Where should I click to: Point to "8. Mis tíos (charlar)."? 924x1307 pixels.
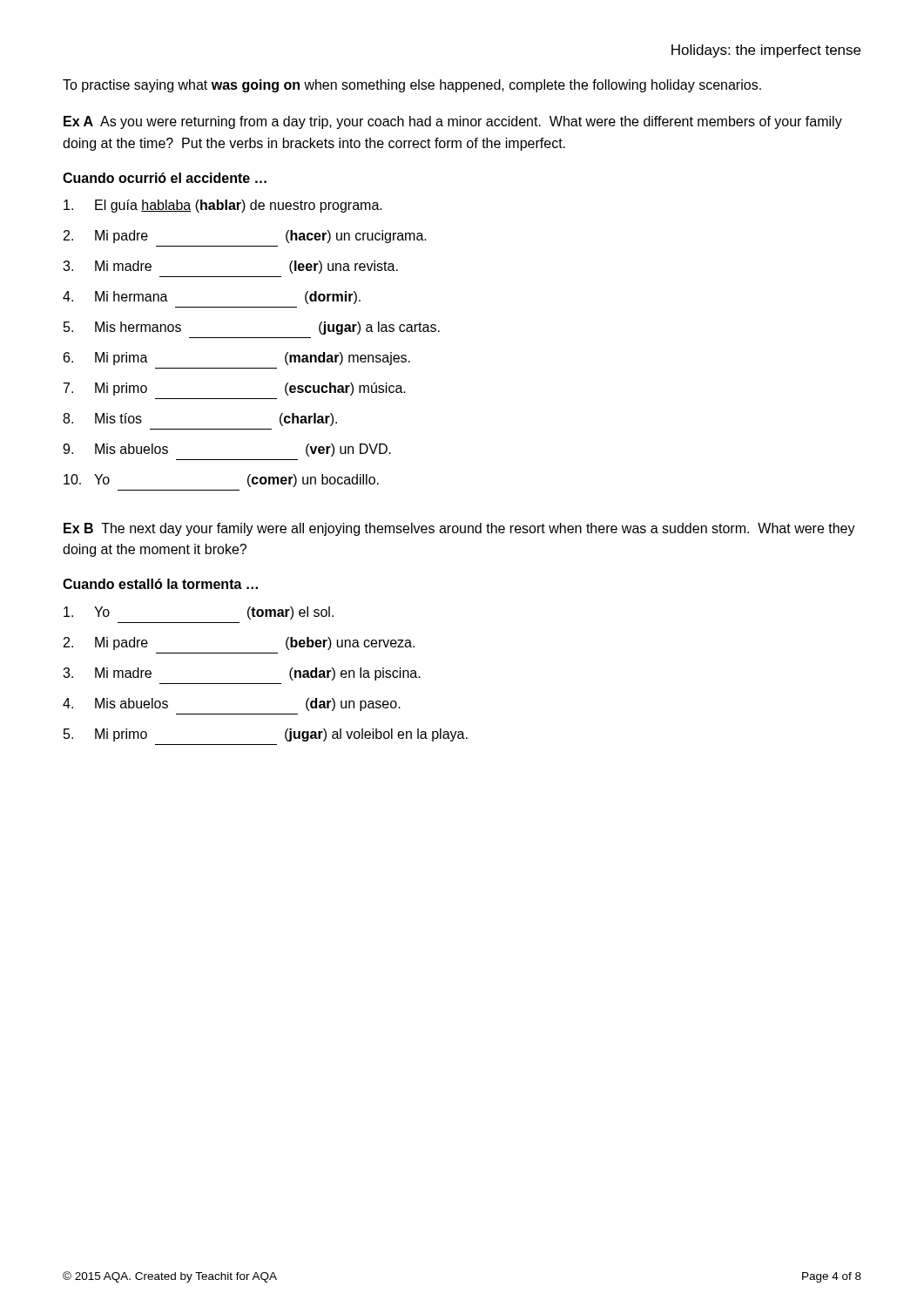pos(201,418)
